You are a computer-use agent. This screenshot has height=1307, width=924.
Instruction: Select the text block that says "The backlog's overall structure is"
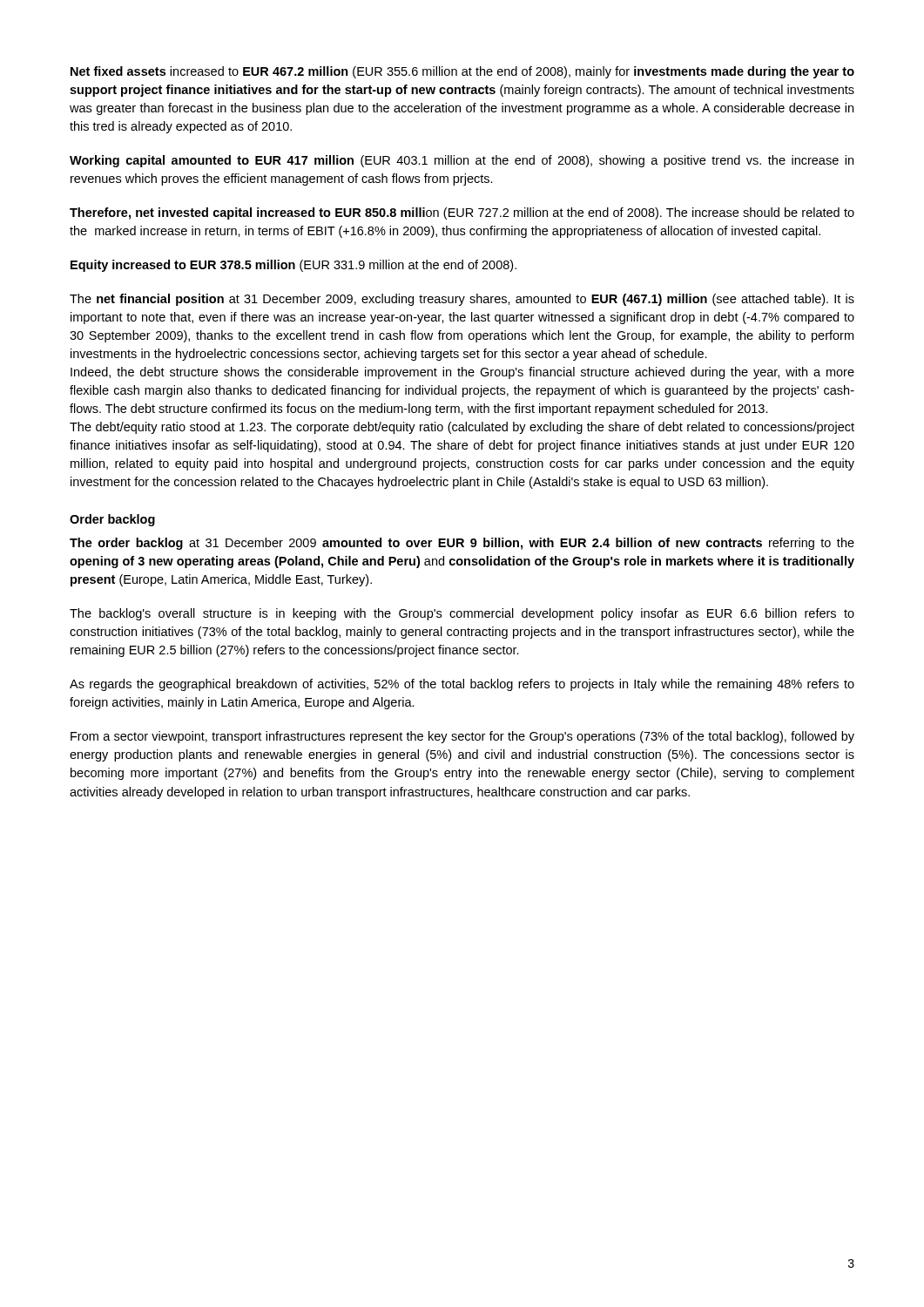[x=462, y=632]
